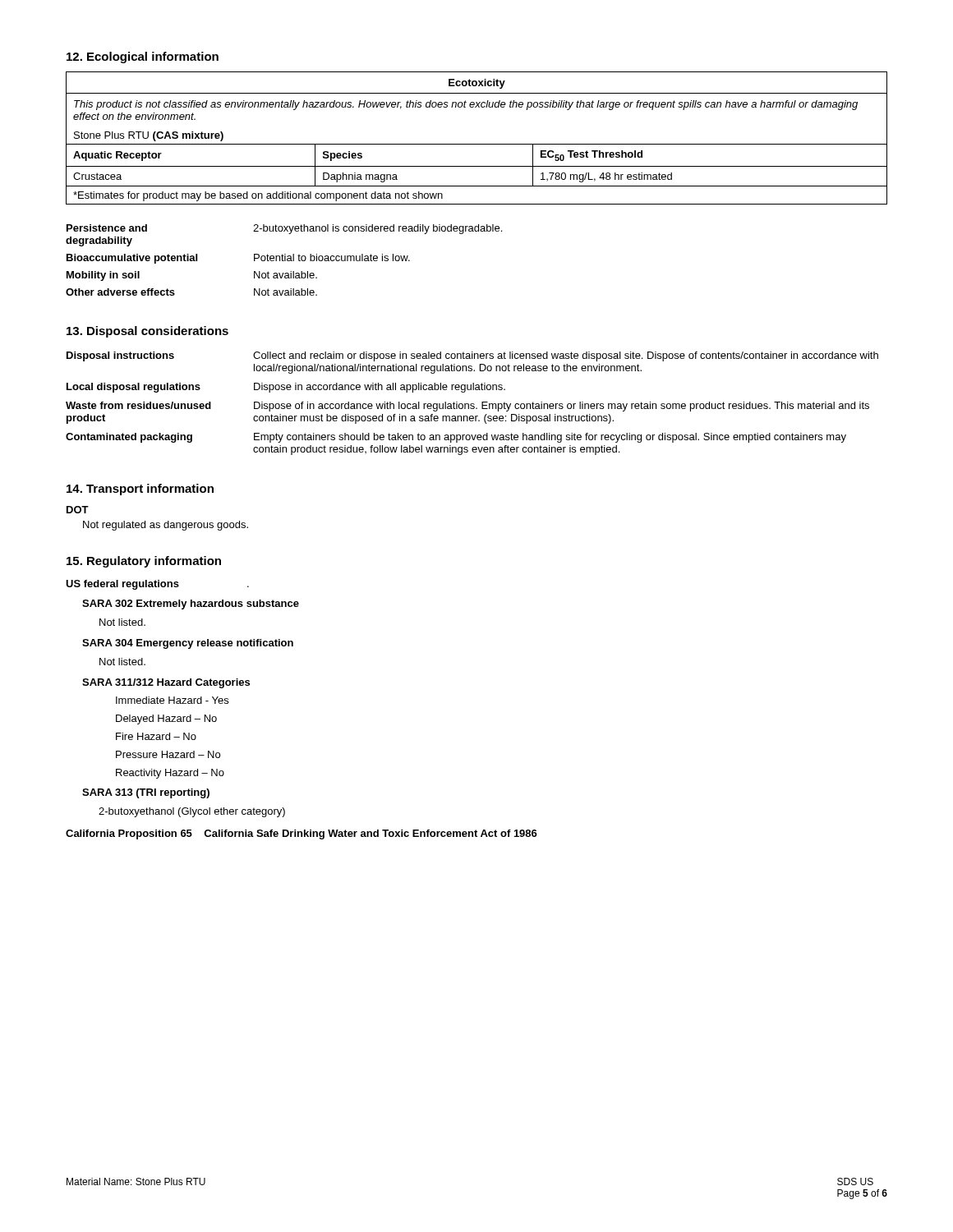Locate the table with the text "EC 50 Test"

(476, 138)
